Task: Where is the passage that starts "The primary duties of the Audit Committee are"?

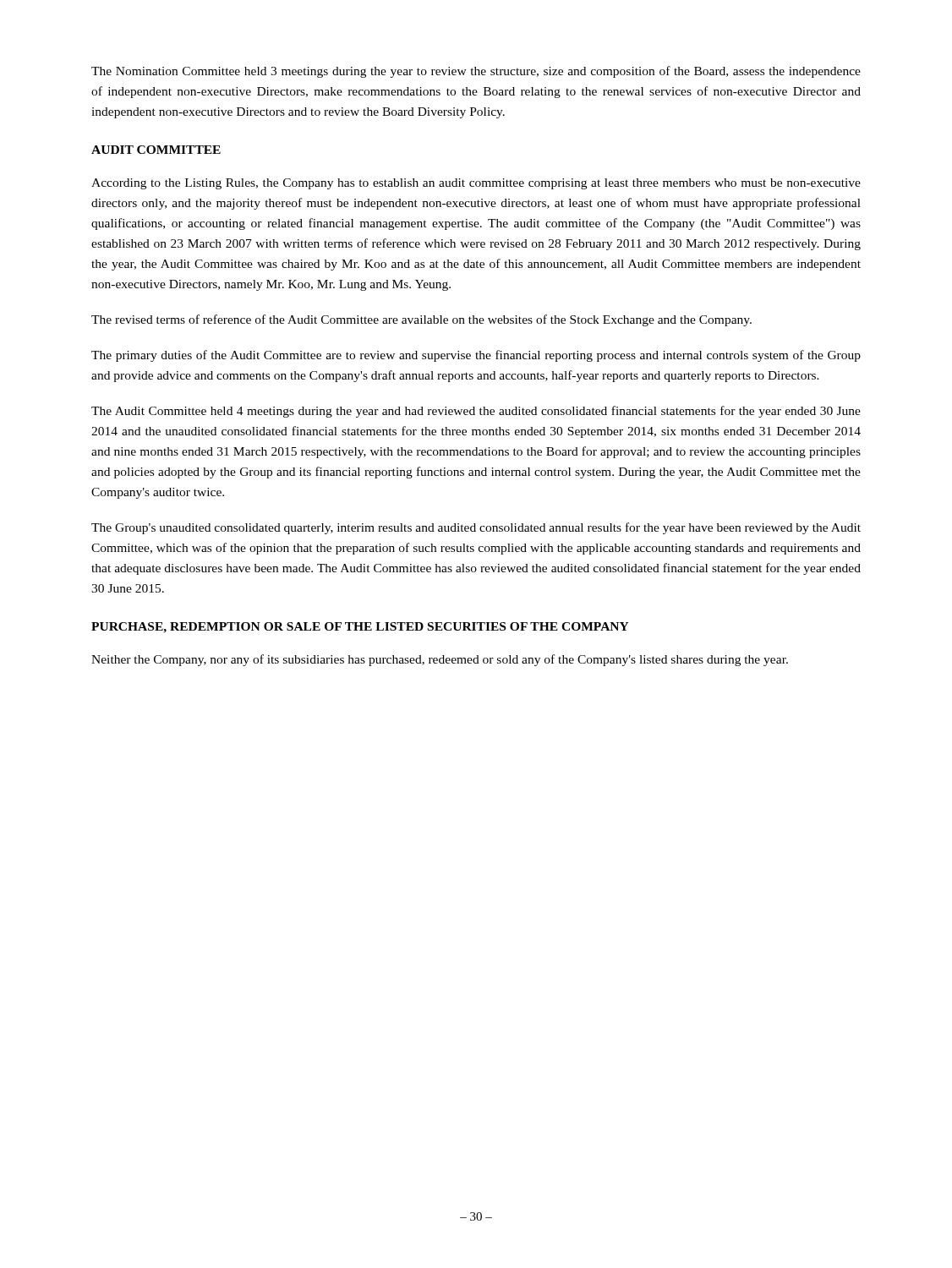Action: tap(476, 365)
